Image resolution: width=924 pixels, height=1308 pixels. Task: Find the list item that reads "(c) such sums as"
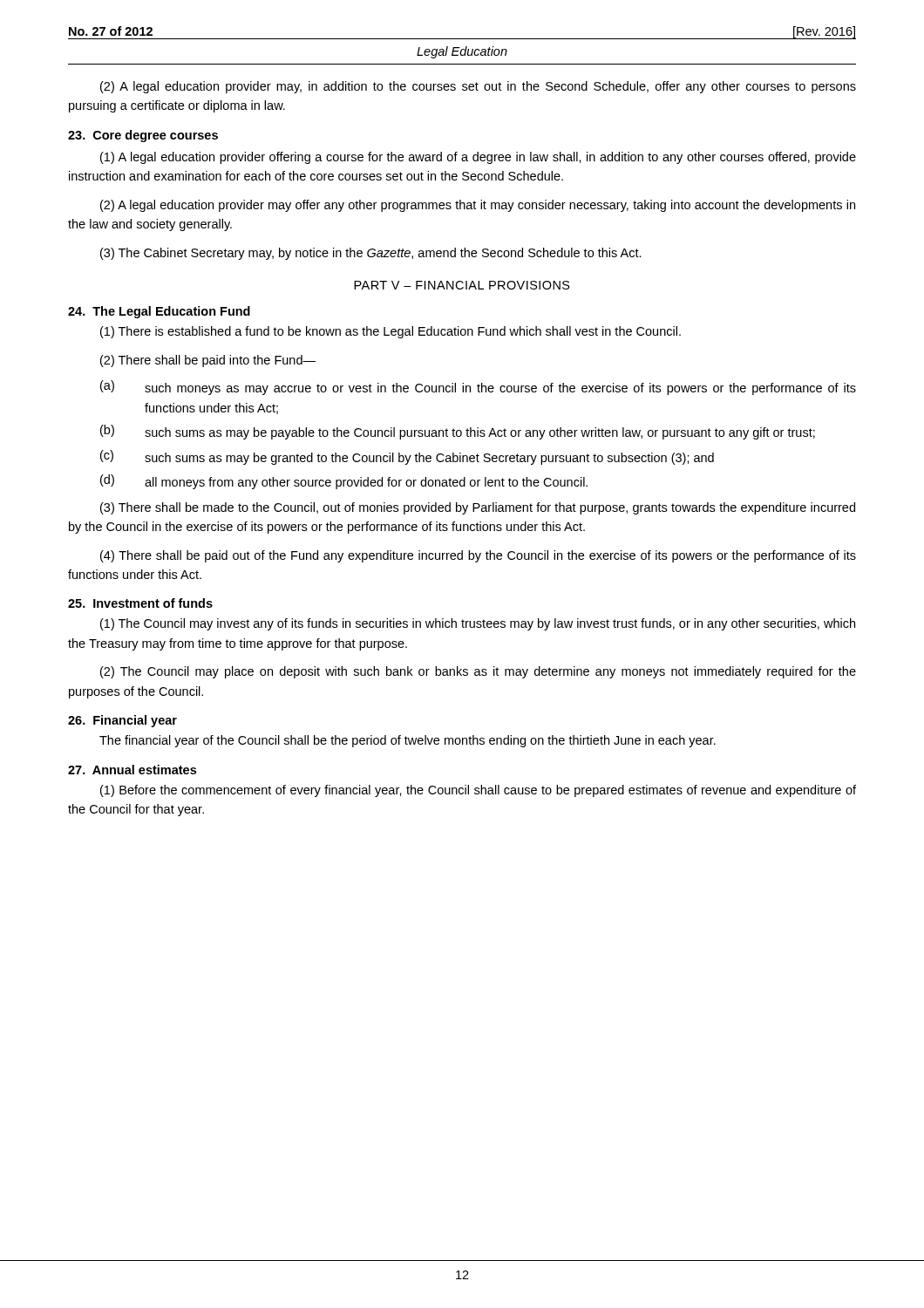pyautogui.click(x=462, y=458)
